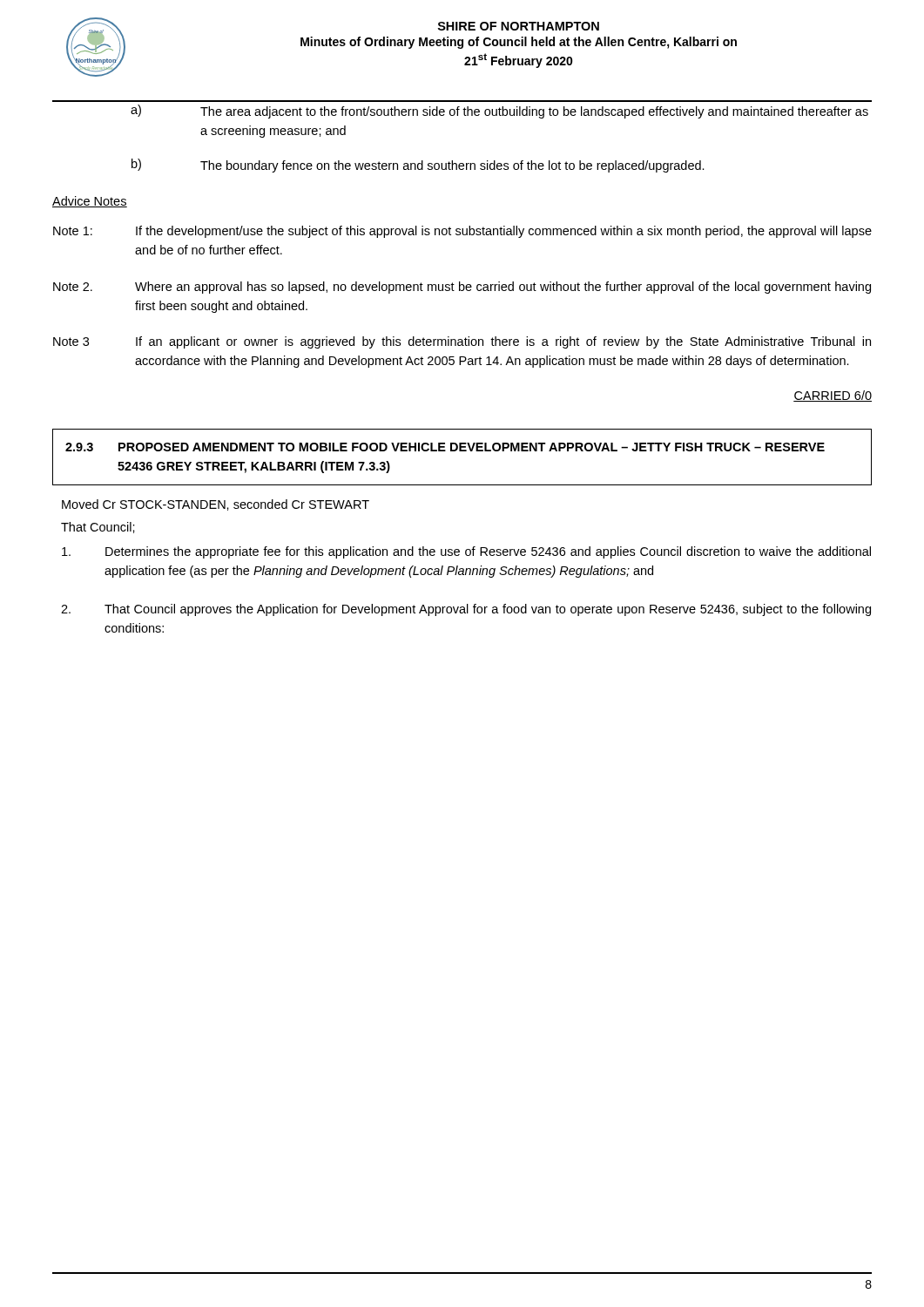Select a logo
This screenshot has width=924, height=1307.
pyautogui.click(x=109, y=48)
